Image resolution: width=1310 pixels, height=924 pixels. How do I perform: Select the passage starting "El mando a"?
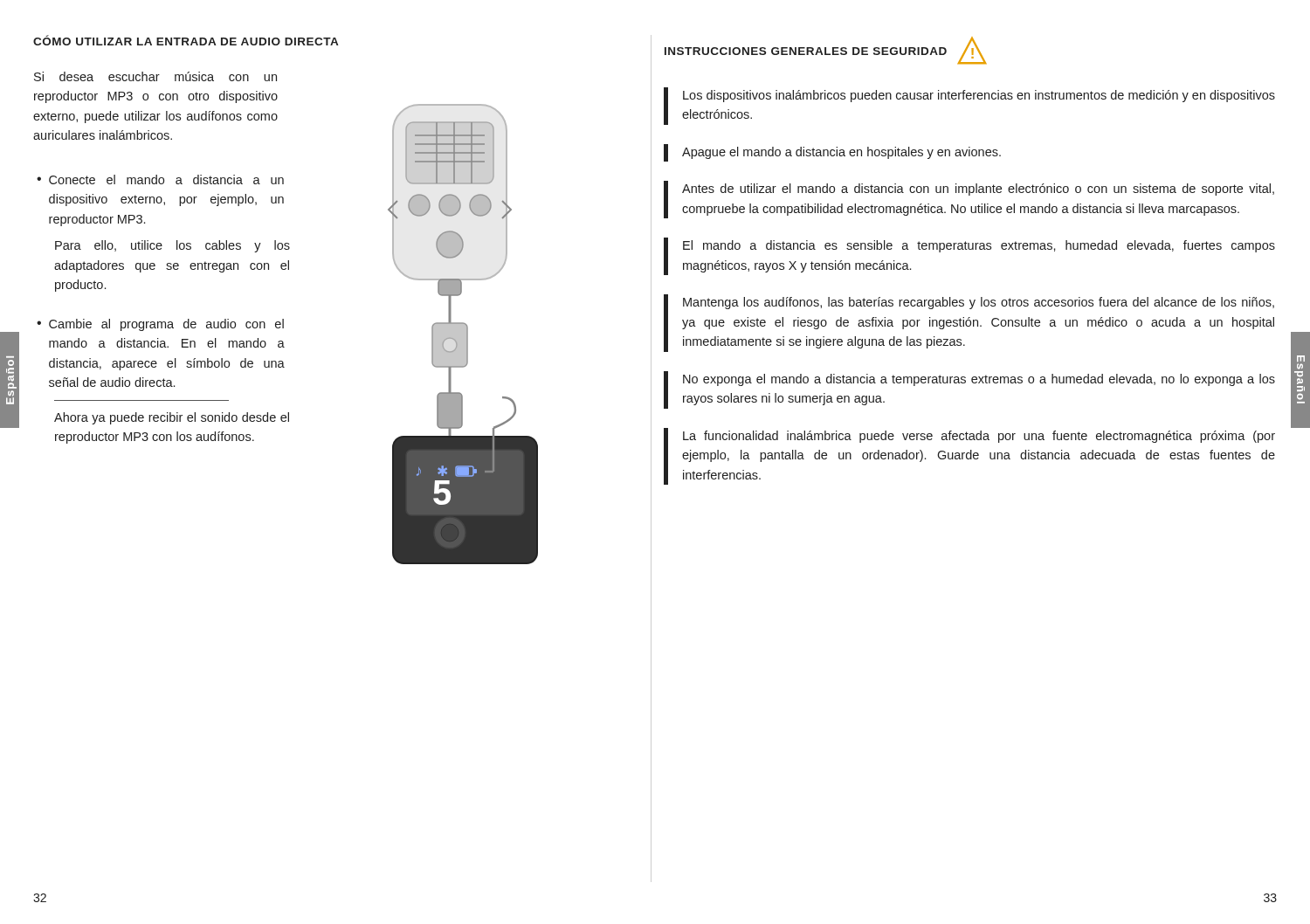969,256
